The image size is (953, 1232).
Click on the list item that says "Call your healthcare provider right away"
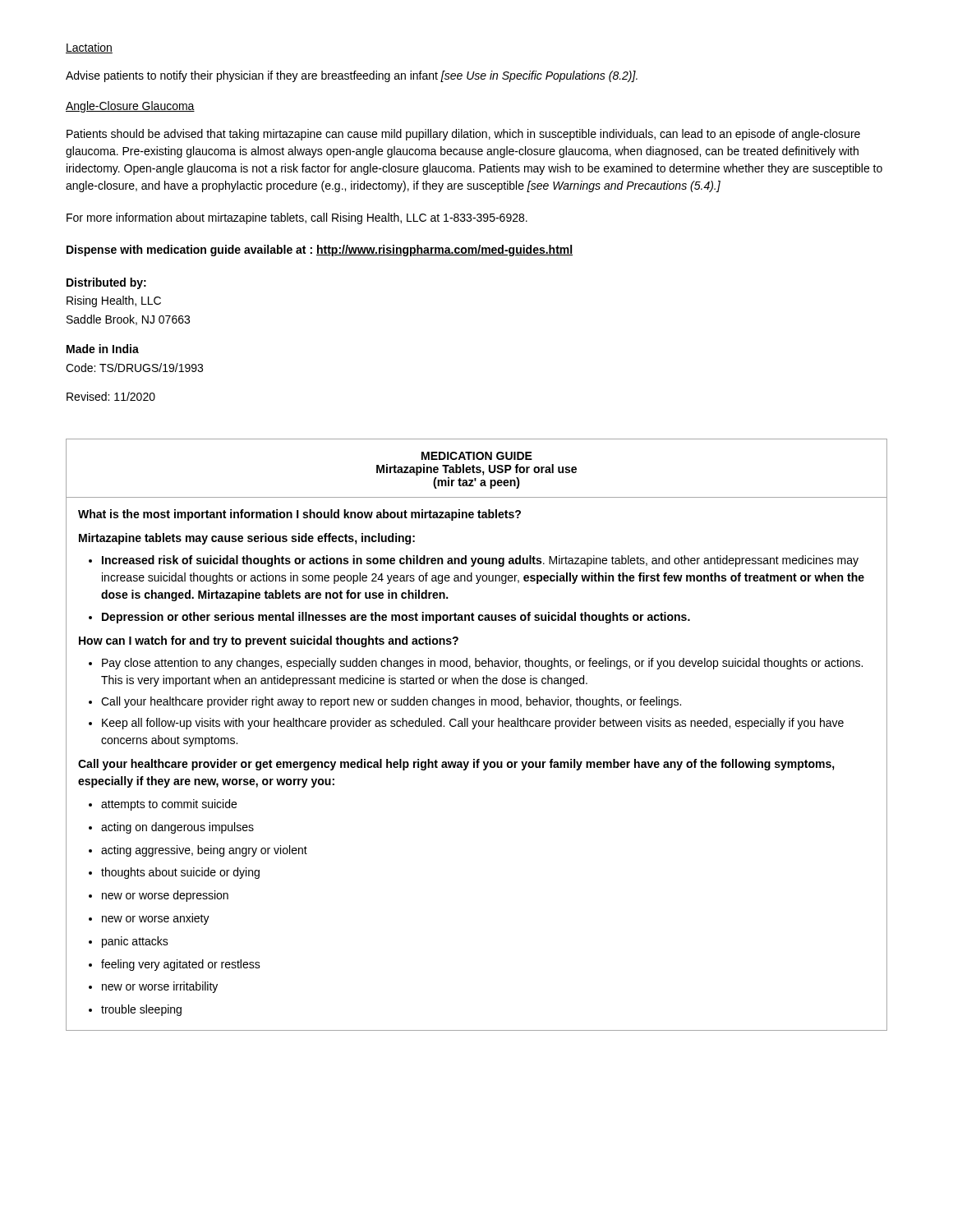click(392, 701)
